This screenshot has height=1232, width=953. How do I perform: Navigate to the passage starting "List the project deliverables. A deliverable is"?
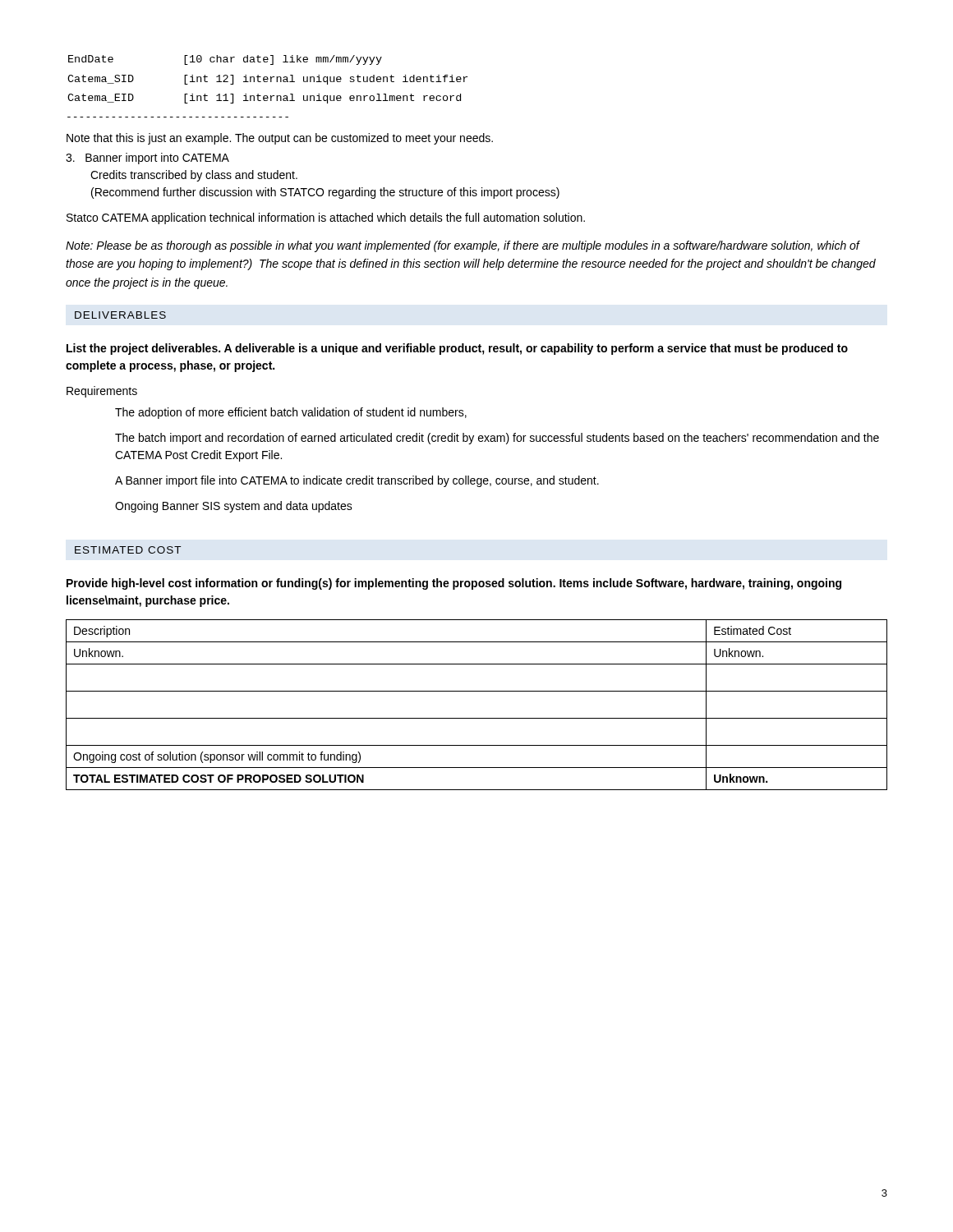457,357
